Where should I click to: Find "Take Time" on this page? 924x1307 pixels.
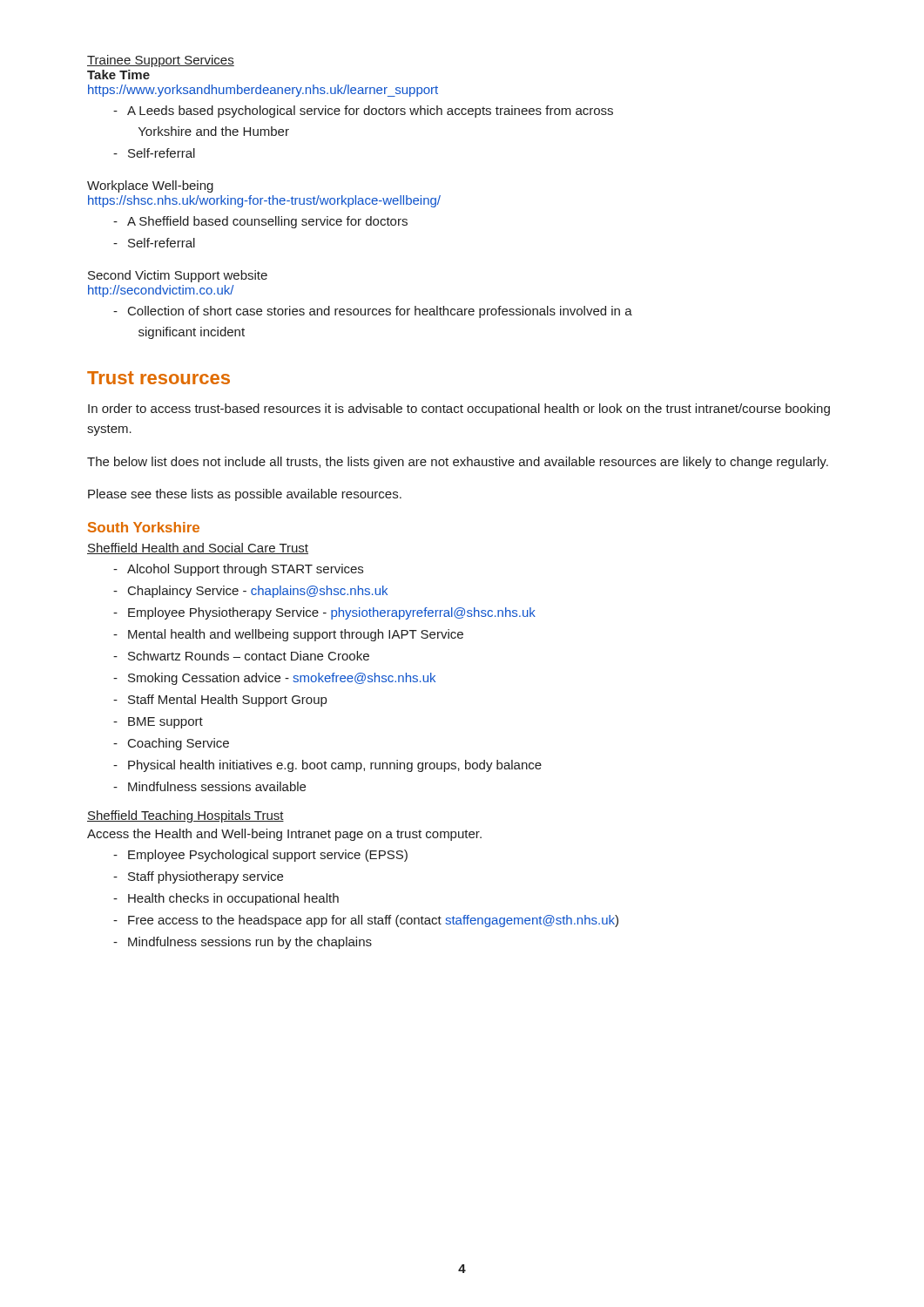(x=118, y=74)
